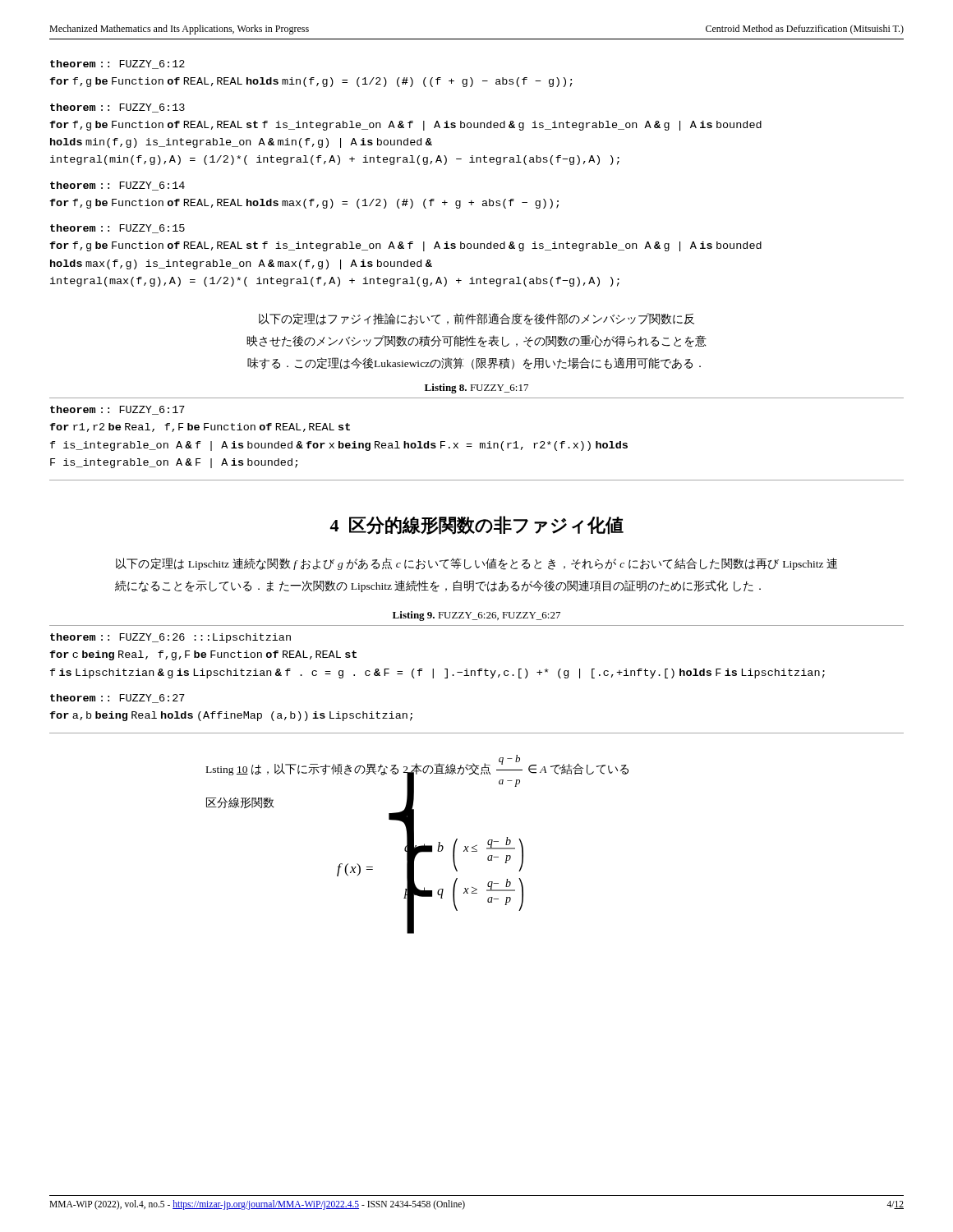Click the passage that begins "theorem :: FUZZY_6:26 :::Lipschitzian for c"
This screenshot has height=1232, width=953.
coord(170,638)
